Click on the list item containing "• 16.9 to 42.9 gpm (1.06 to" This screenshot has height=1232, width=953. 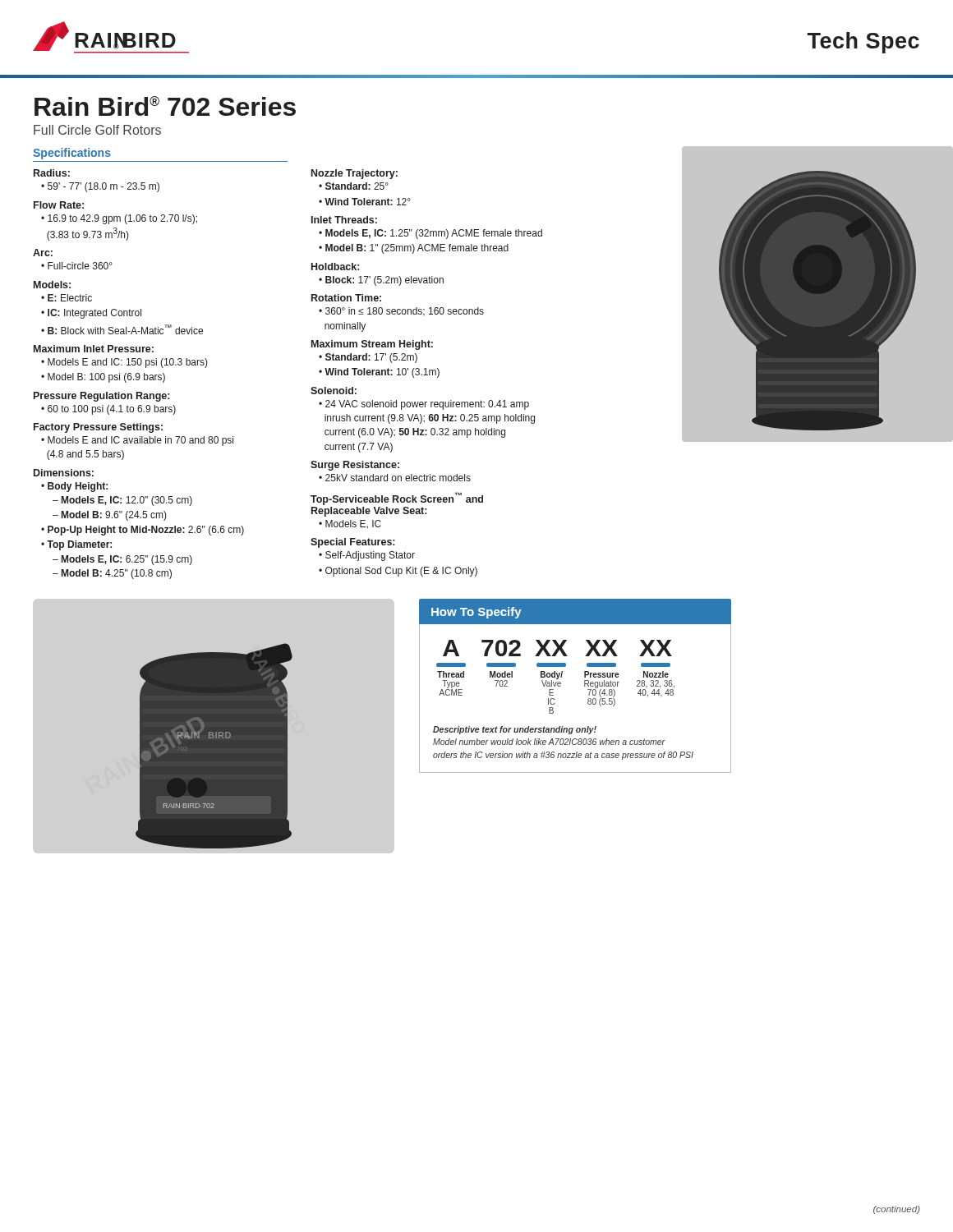(x=120, y=227)
